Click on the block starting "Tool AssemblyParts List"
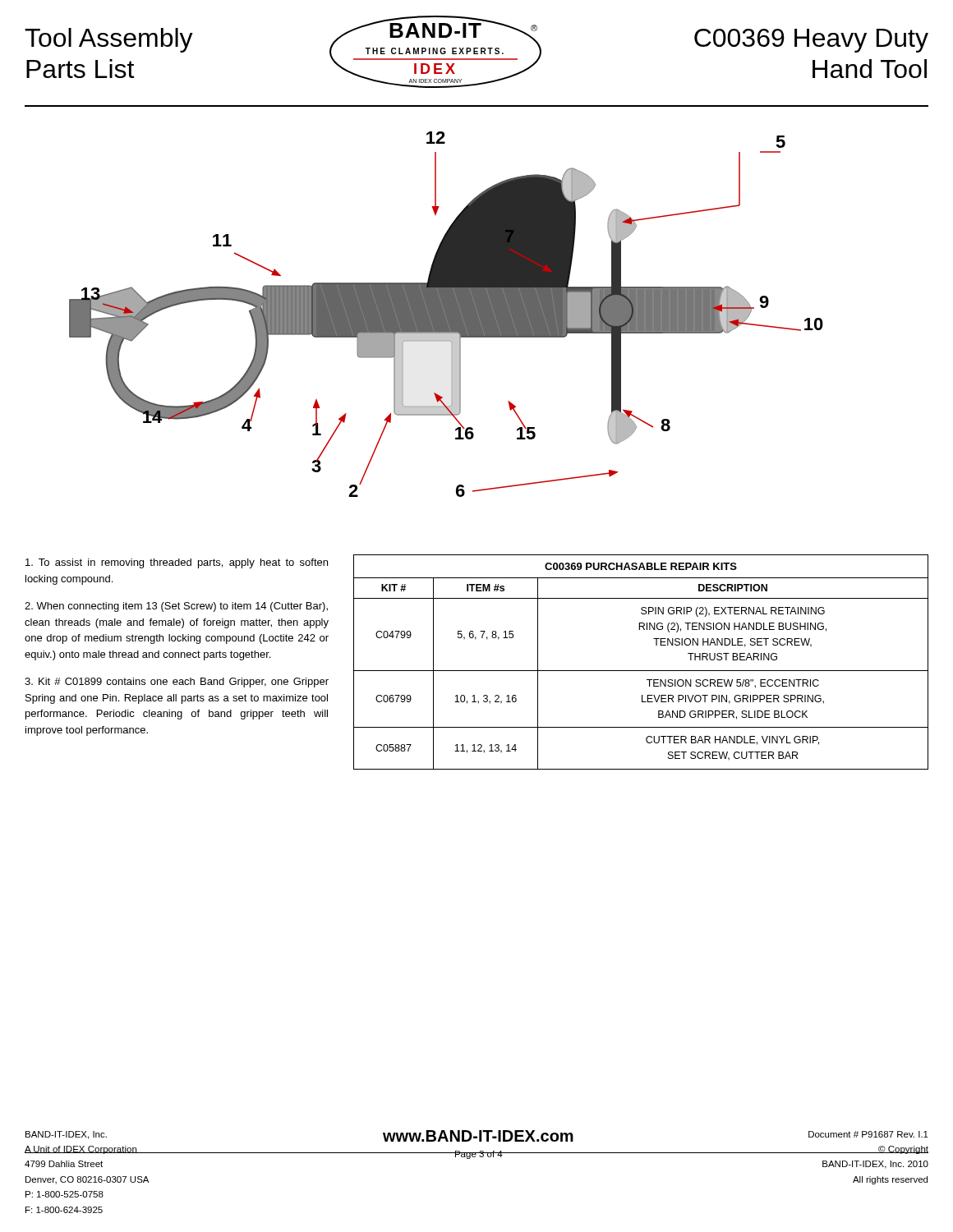The width and height of the screenshot is (953, 1232). 123,53
